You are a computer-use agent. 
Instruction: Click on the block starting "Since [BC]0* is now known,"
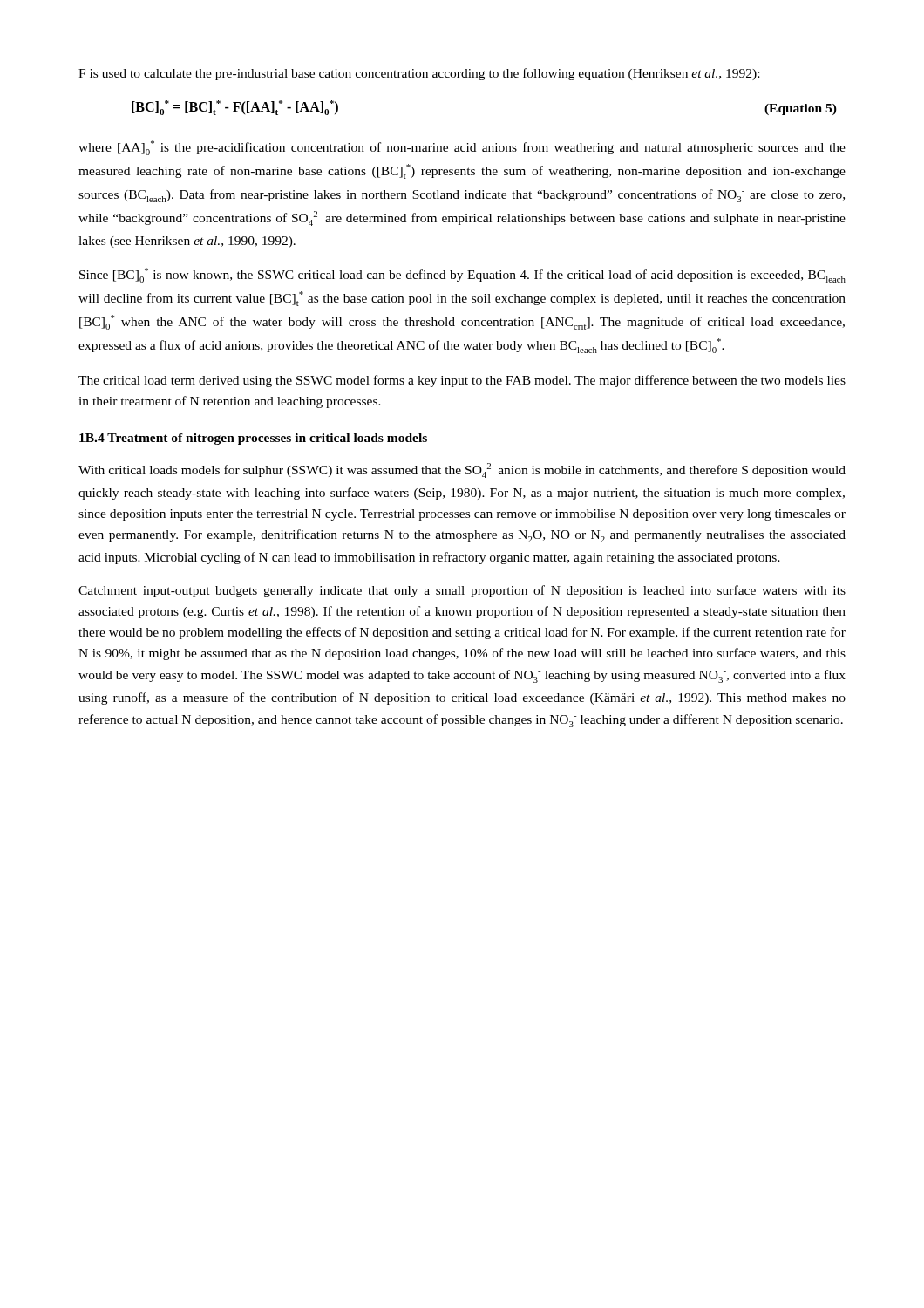[x=462, y=311]
